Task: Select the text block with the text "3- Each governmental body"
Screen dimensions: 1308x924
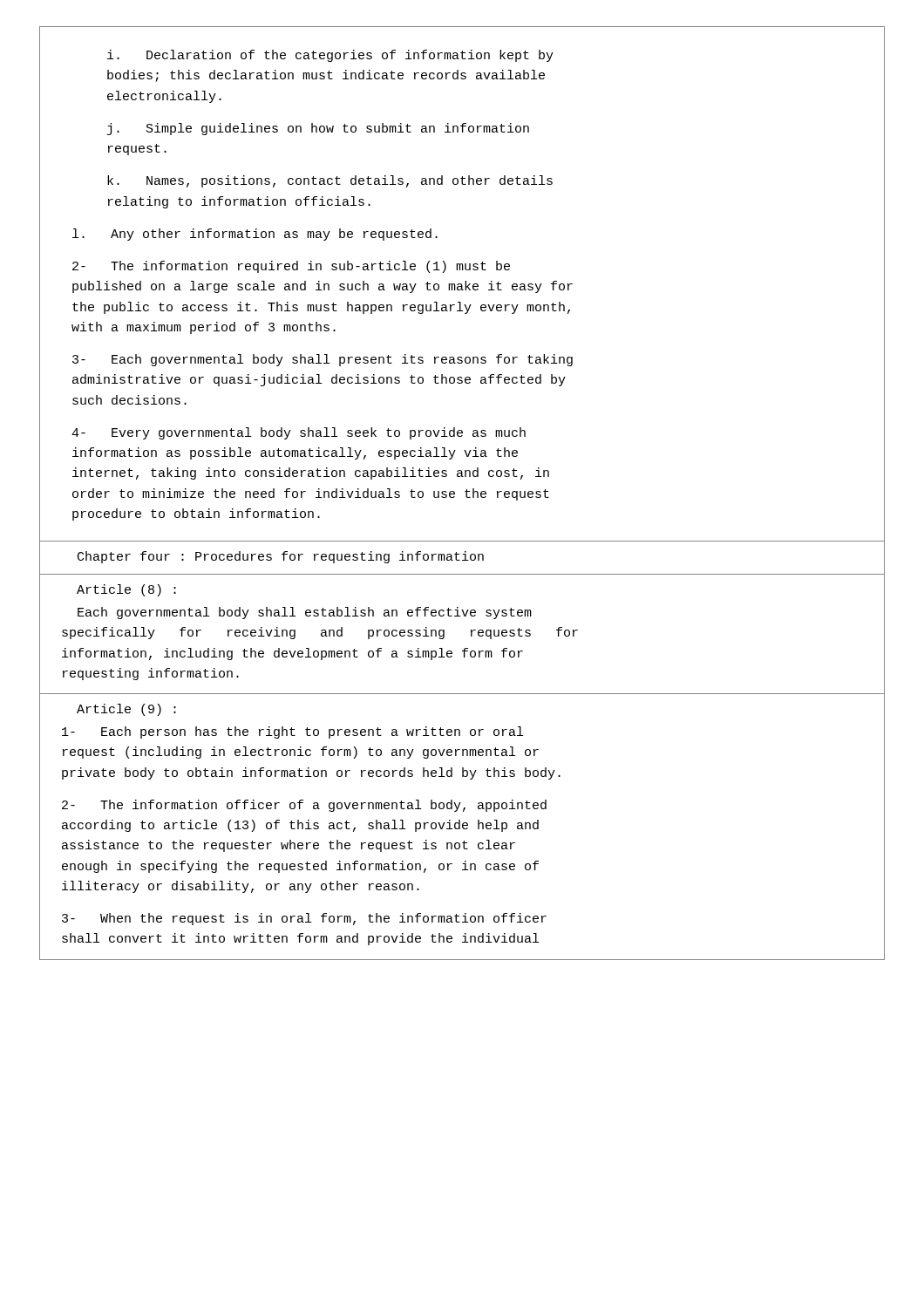Action: tap(323, 381)
